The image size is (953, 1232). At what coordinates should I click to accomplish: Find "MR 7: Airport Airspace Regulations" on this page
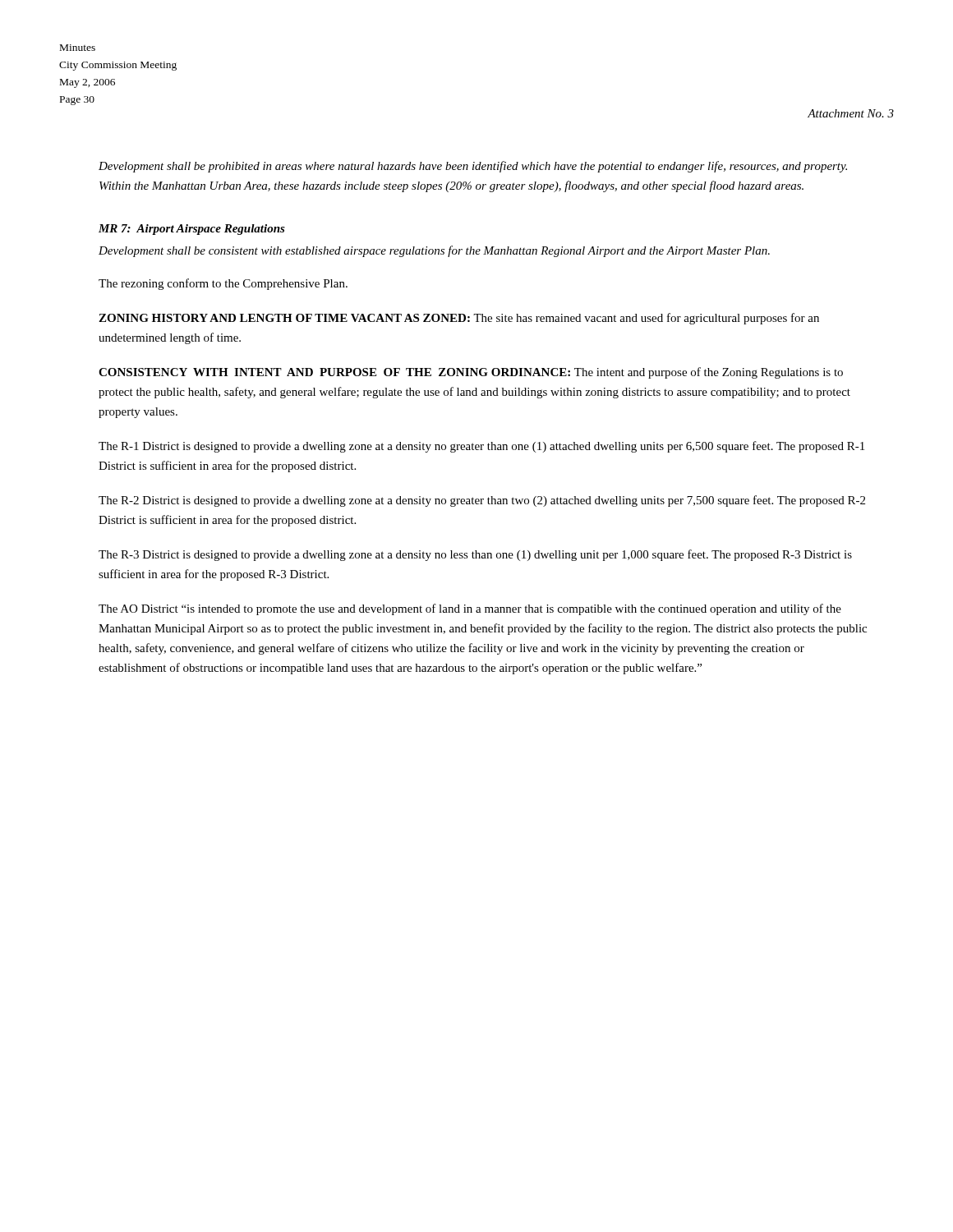[192, 228]
